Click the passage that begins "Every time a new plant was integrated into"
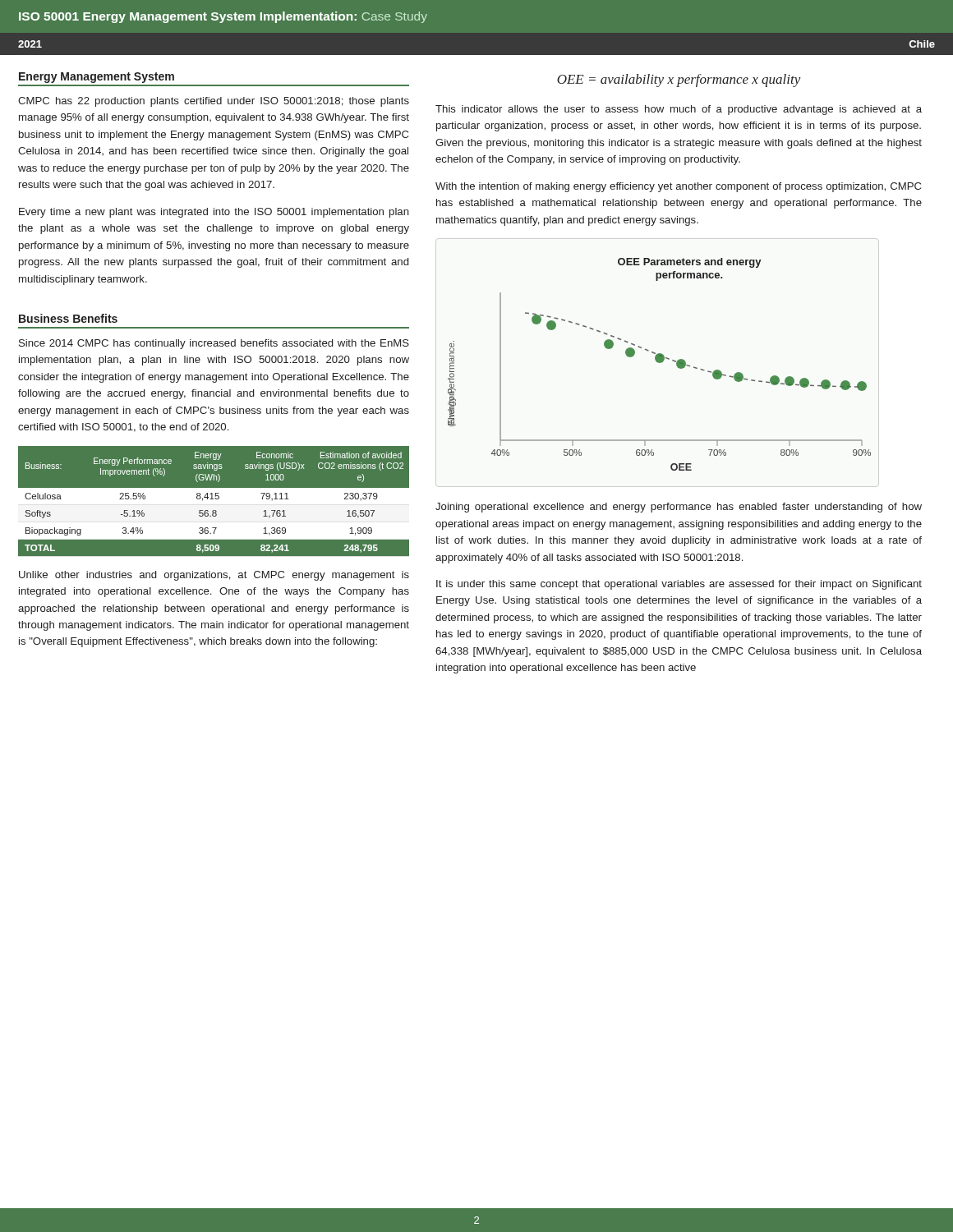The height and width of the screenshot is (1232, 953). click(214, 245)
